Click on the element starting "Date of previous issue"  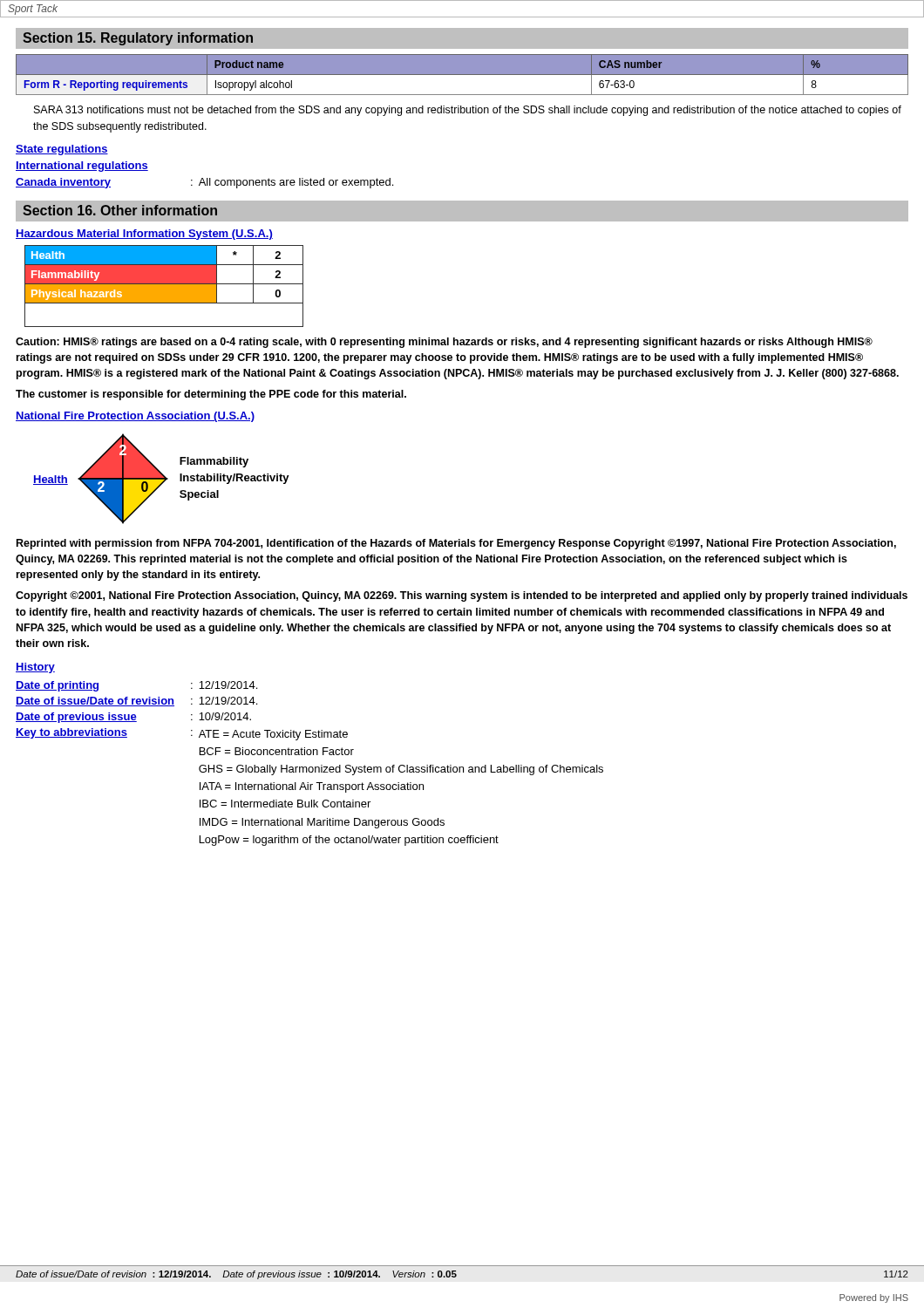point(133,718)
